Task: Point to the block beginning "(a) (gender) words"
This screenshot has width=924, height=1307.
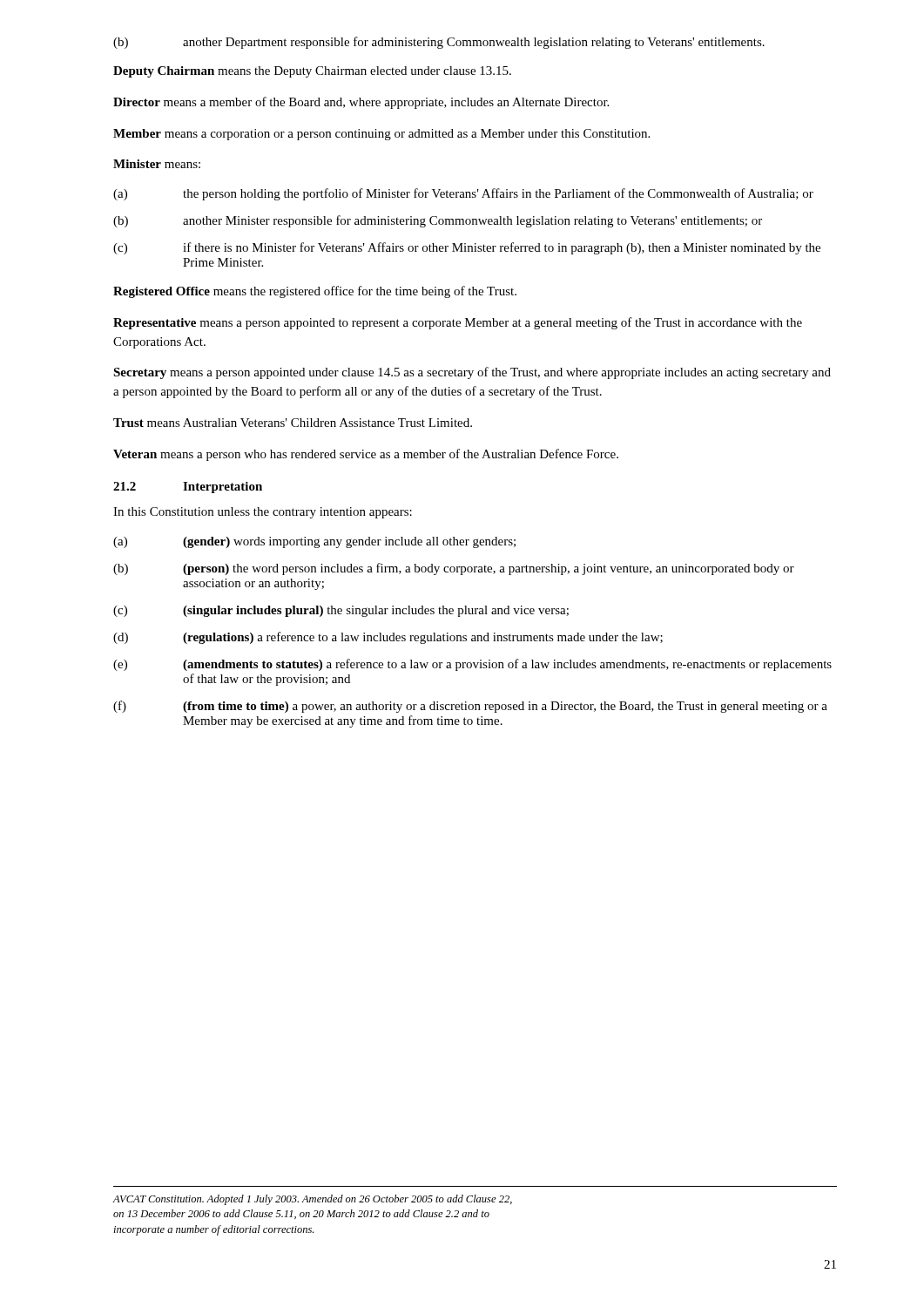Action: [x=475, y=542]
